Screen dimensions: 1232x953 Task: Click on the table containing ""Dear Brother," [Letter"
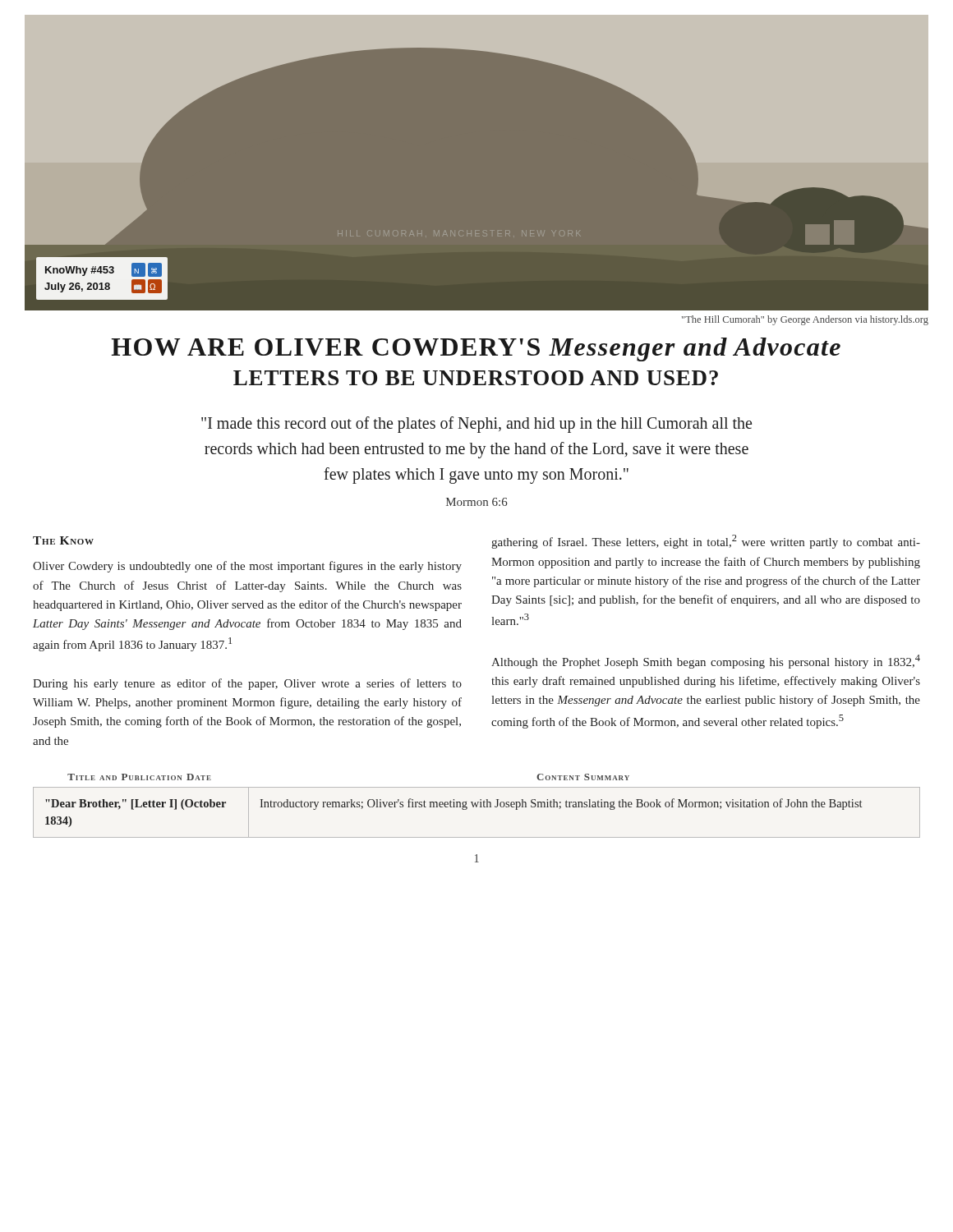(476, 812)
